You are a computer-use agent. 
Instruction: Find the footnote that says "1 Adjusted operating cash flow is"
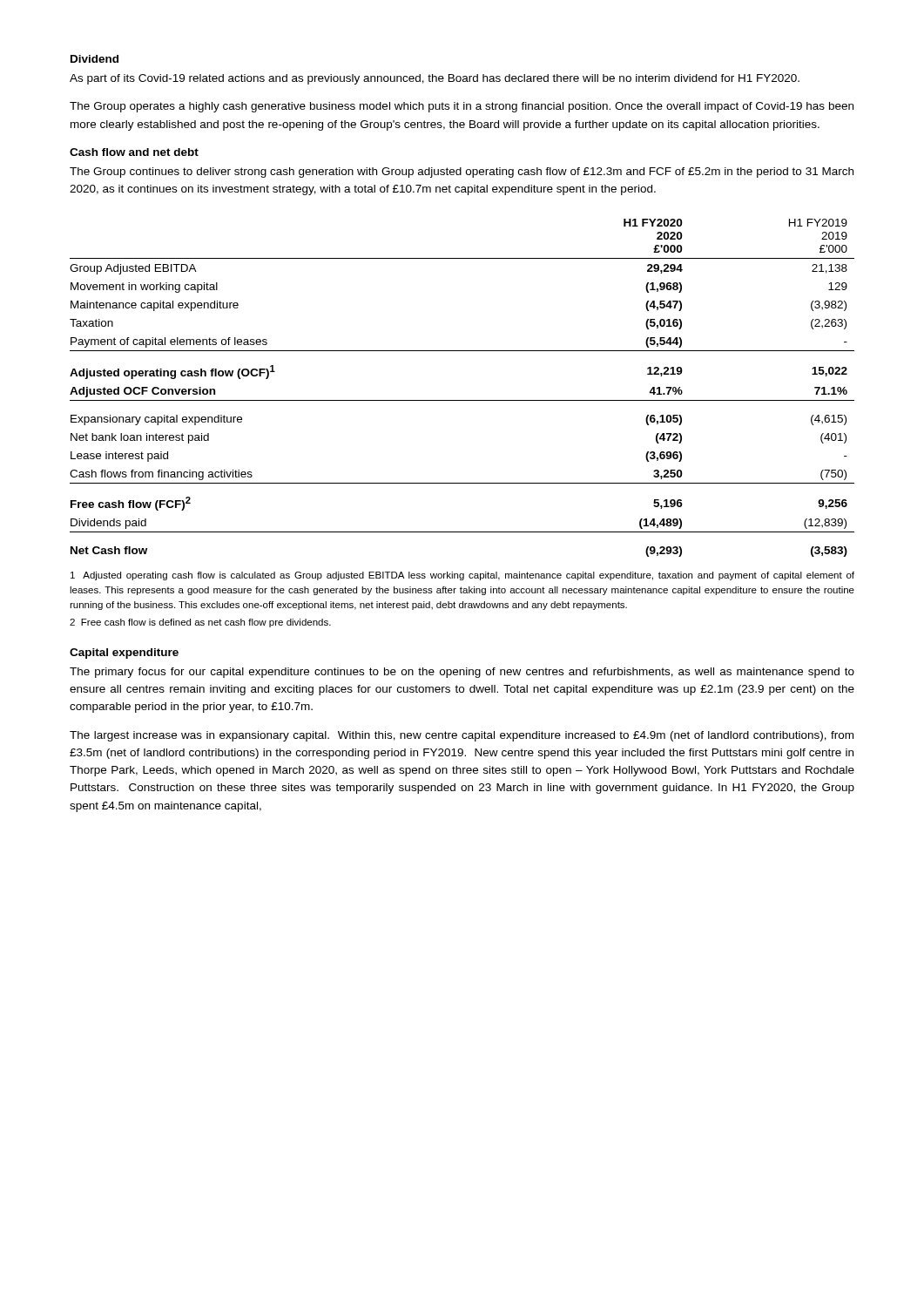click(x=462, y=599)
